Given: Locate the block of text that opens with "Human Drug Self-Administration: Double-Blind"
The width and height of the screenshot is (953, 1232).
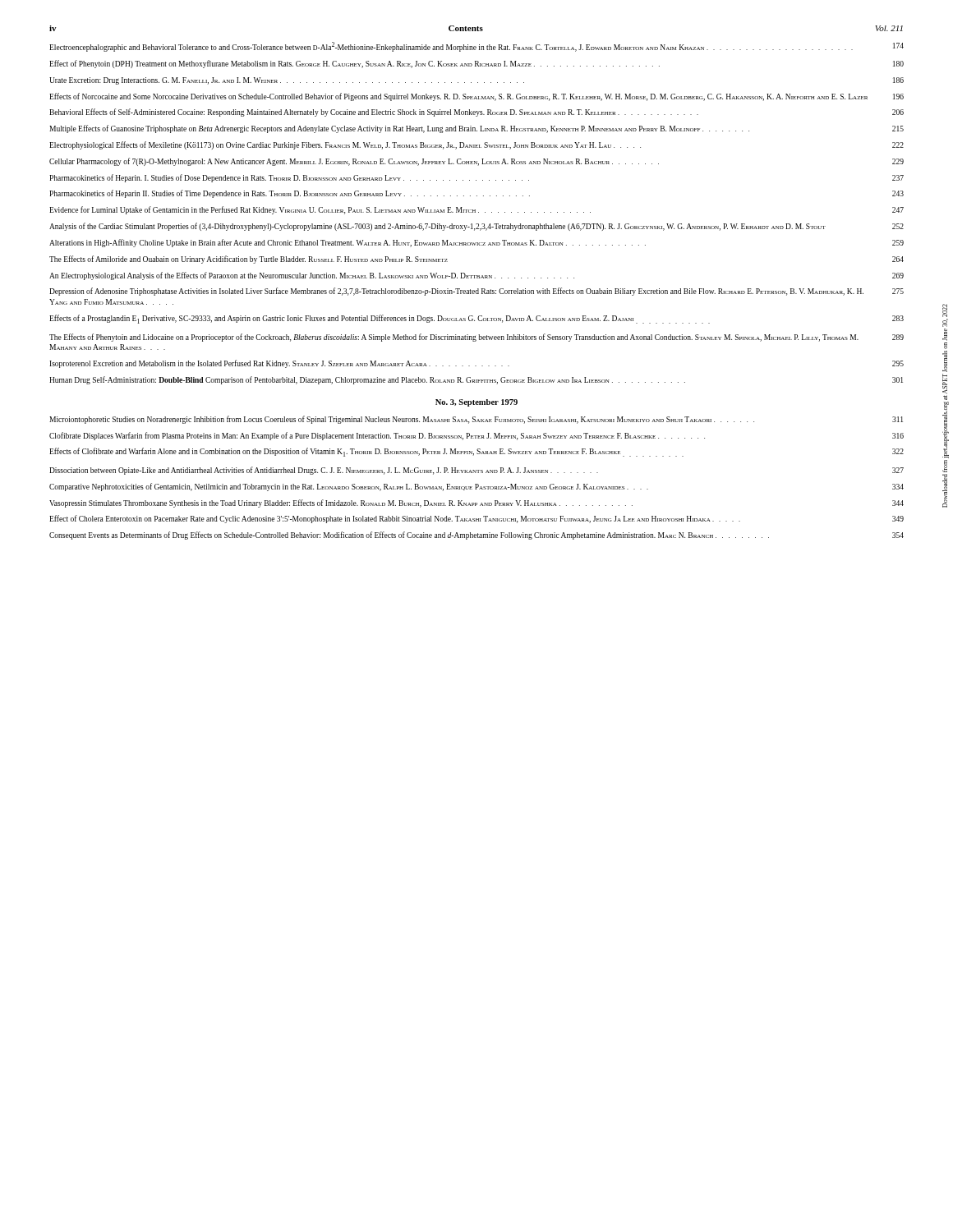Looking at the screenshot, I should 476,381.
